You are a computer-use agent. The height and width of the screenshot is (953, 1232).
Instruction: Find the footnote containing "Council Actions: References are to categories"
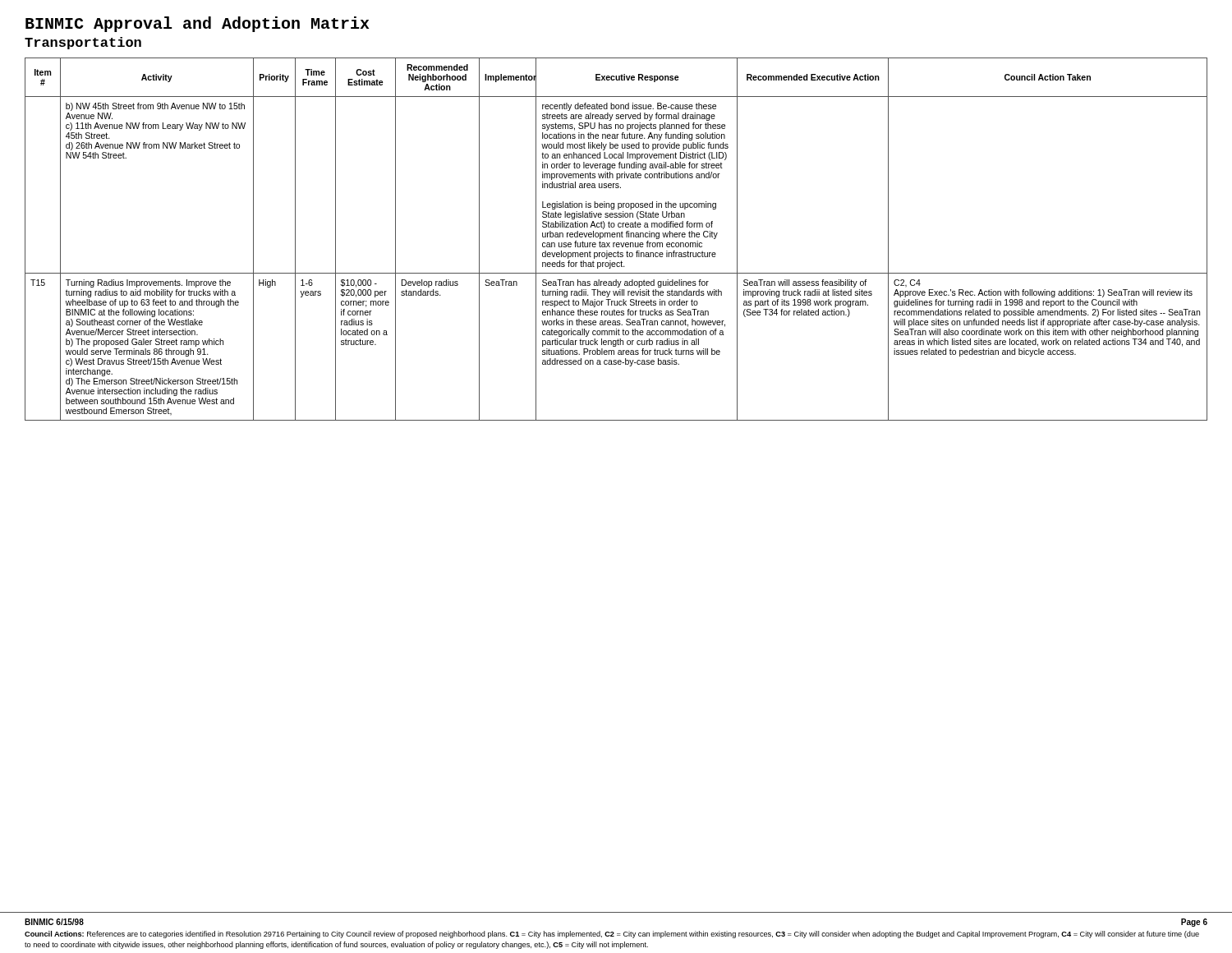pos(612,939)
